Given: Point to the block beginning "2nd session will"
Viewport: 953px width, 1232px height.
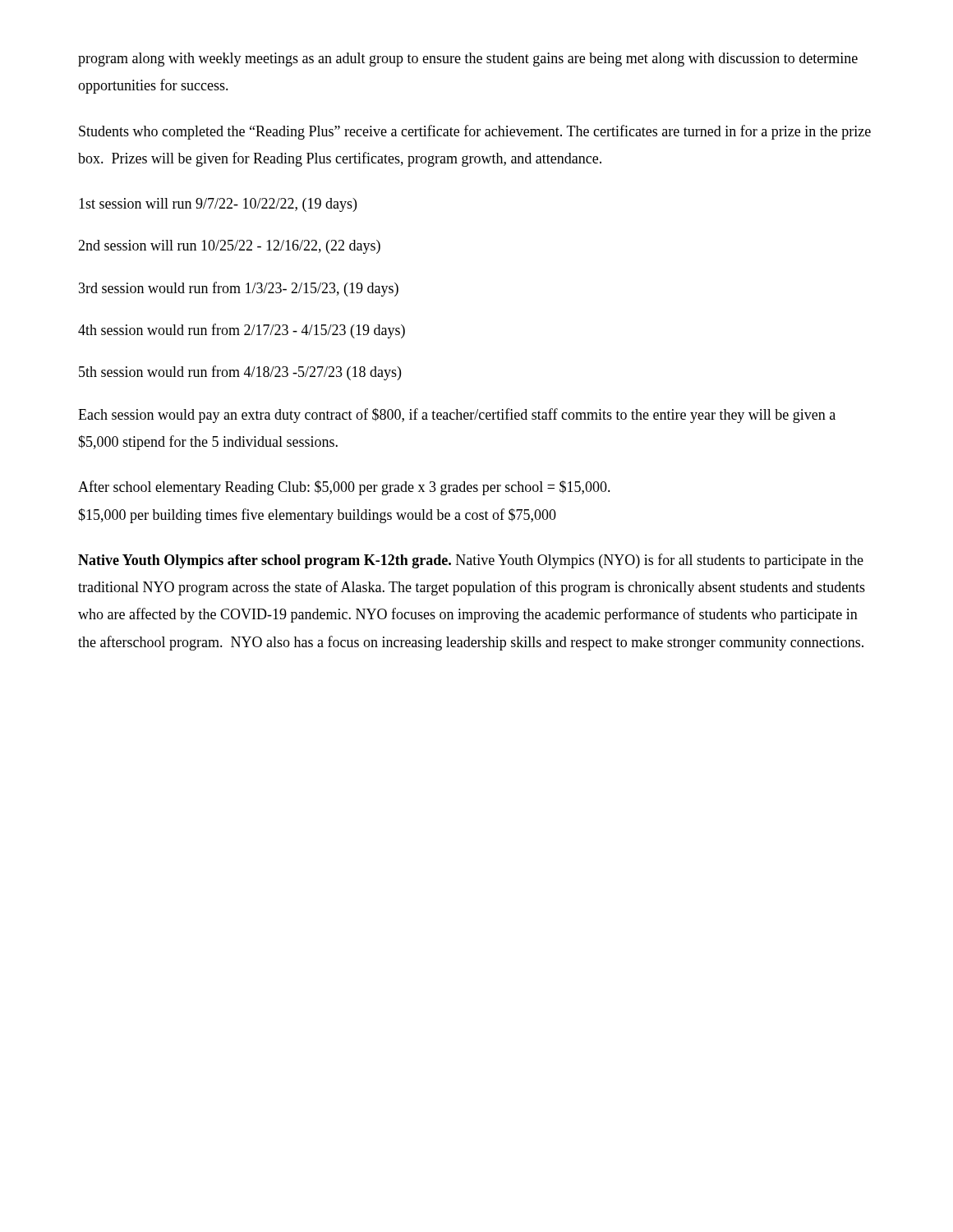Looking at the screenshot, I should 229,246.
